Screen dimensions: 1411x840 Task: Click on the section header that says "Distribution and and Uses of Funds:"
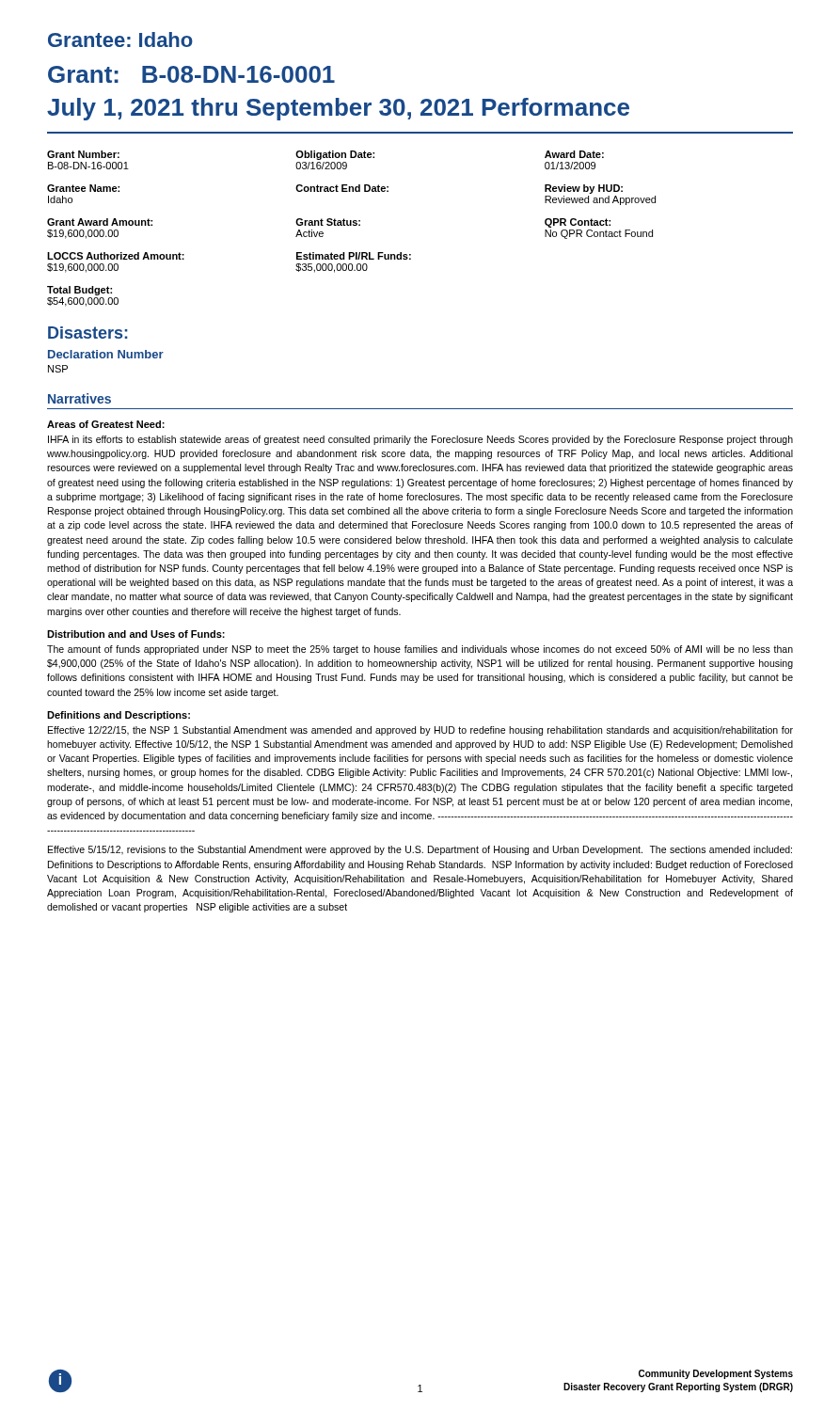pyautogui.click(x=136, y=634)
